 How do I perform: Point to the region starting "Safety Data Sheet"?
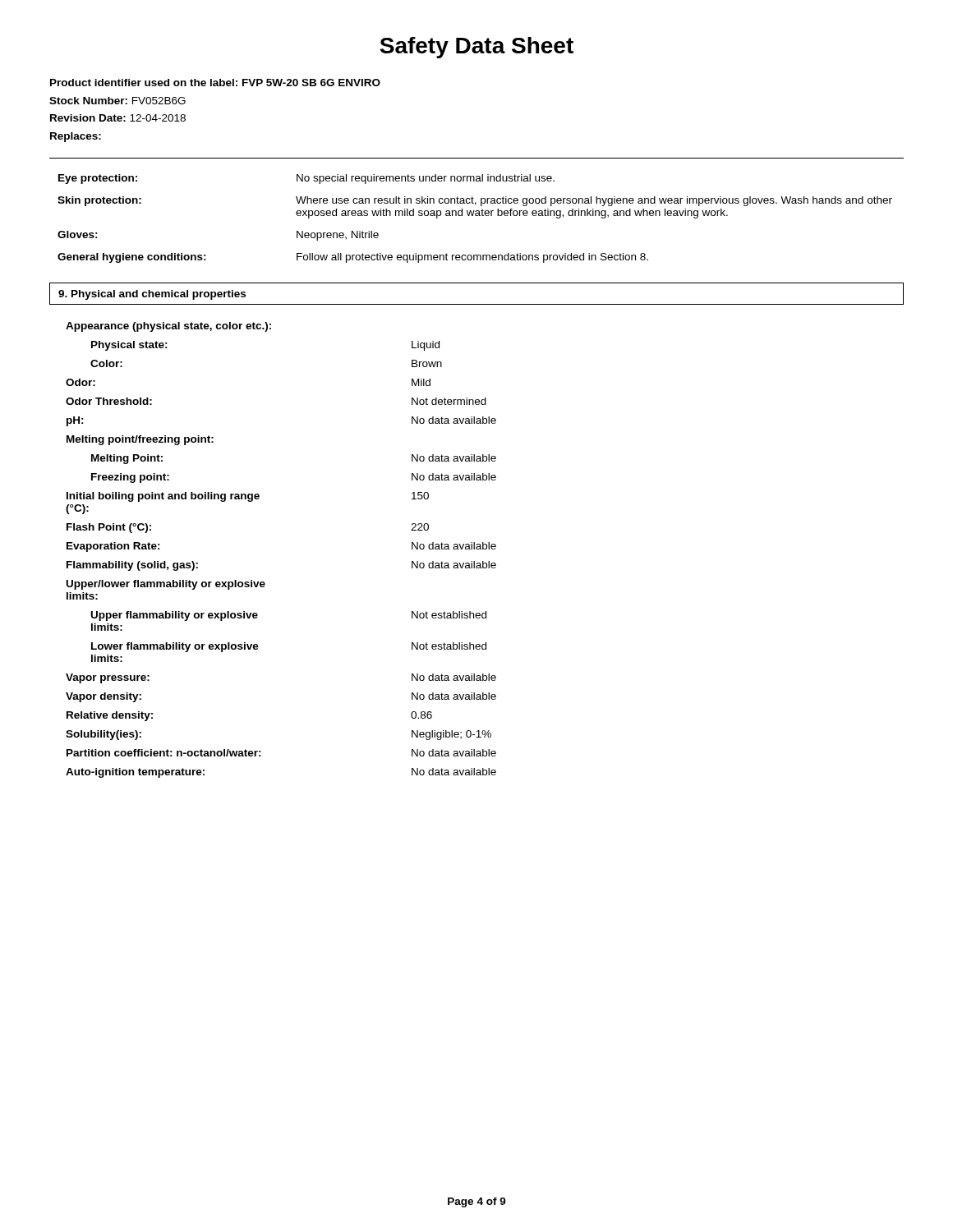476,46
